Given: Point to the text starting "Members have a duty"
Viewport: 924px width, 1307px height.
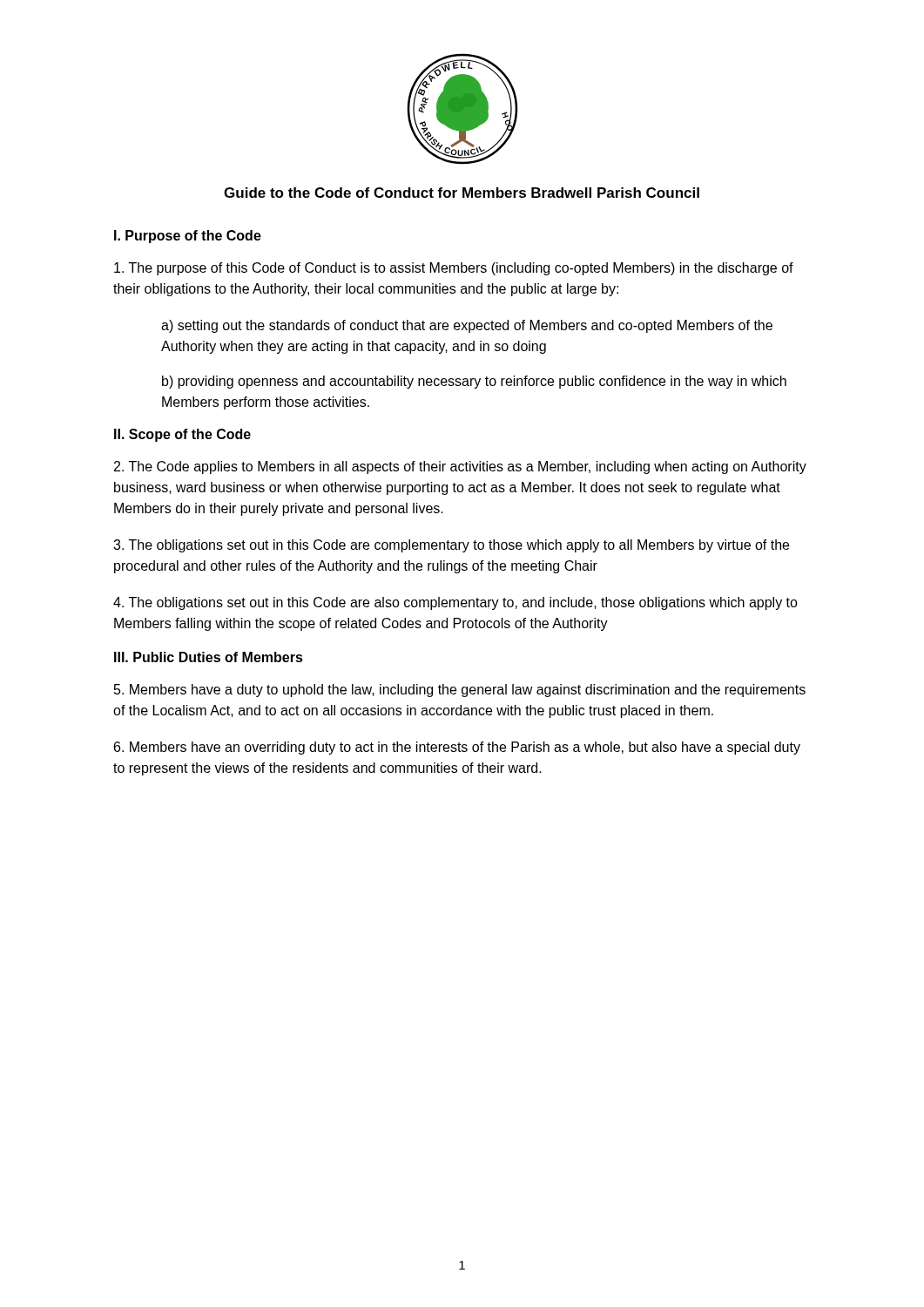Looking at the screenshot, I should [459, 700].
